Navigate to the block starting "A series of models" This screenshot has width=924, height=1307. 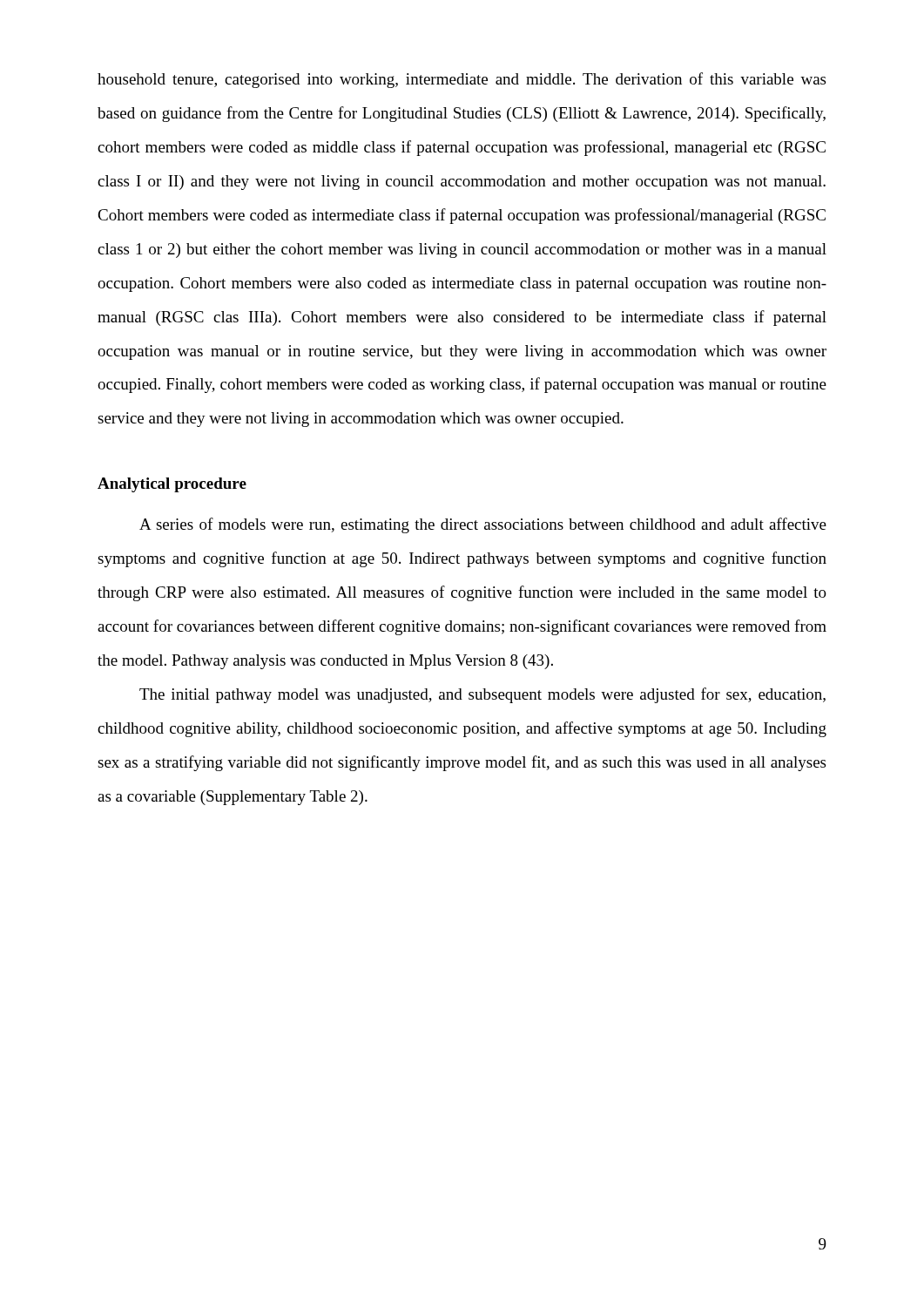(x=462, y=592)
